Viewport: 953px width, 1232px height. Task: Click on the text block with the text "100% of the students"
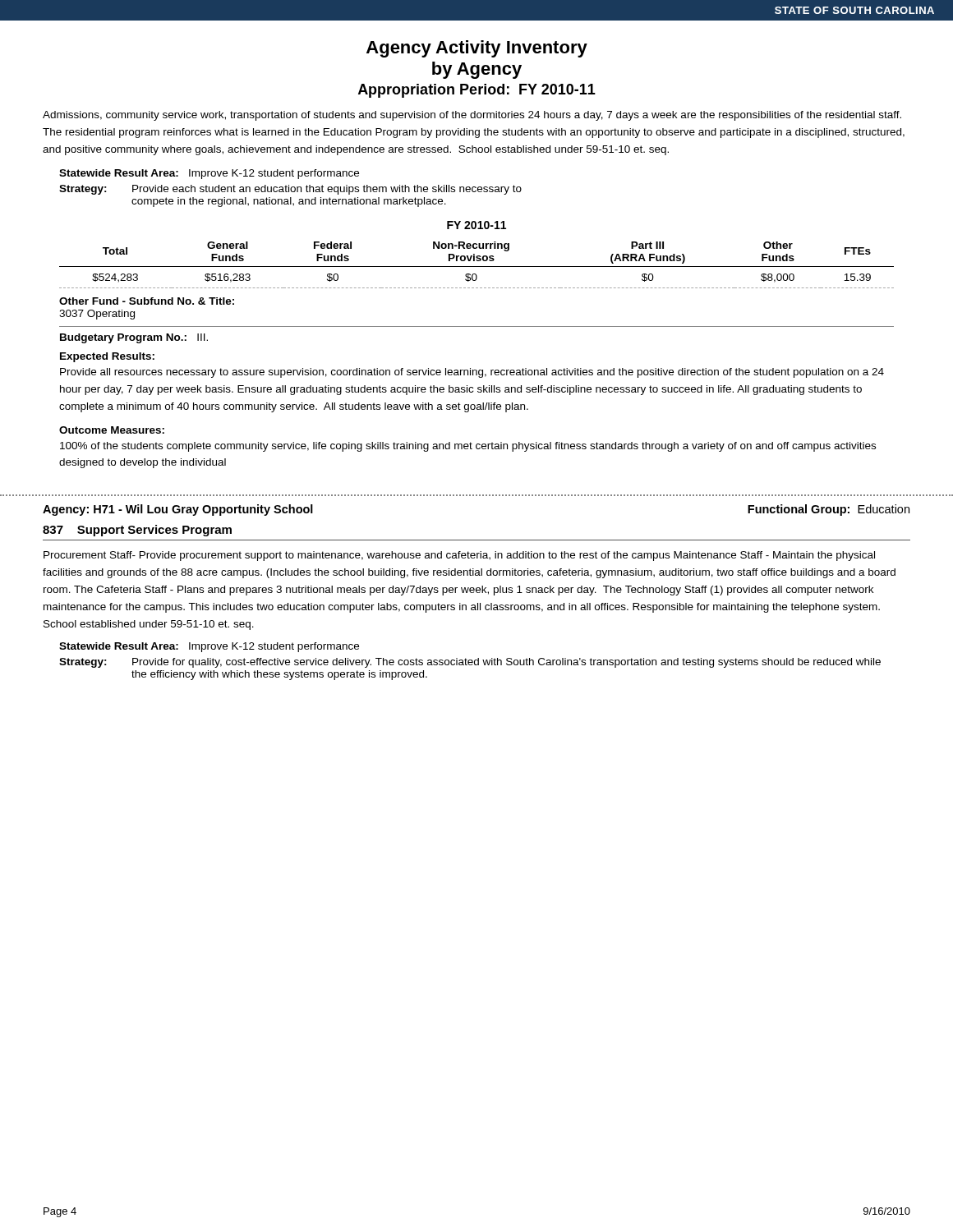(x=468, y=454)
